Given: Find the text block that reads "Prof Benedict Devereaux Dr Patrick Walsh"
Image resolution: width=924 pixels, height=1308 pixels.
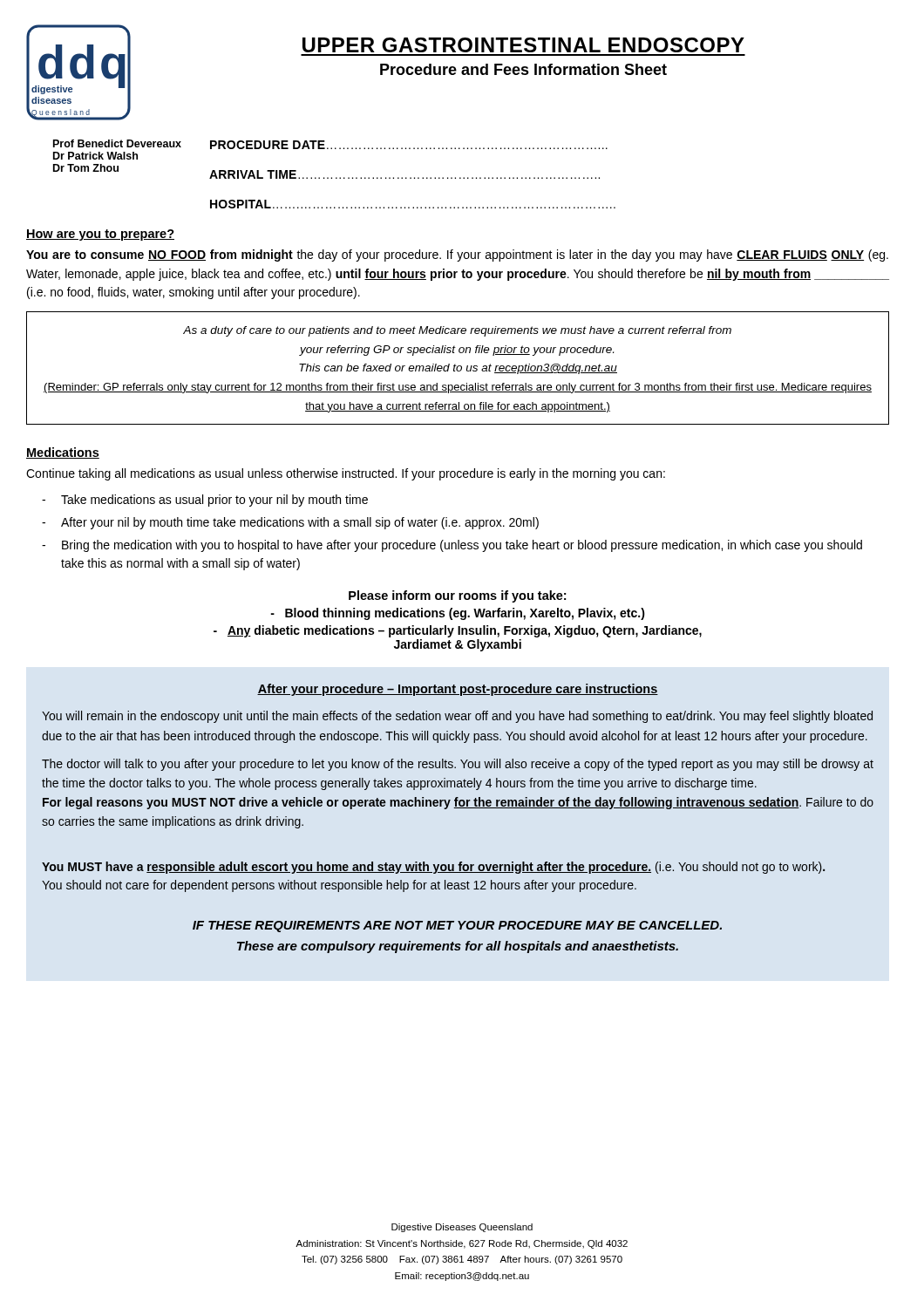Looking at the screenshot, I should coord(117,156).
